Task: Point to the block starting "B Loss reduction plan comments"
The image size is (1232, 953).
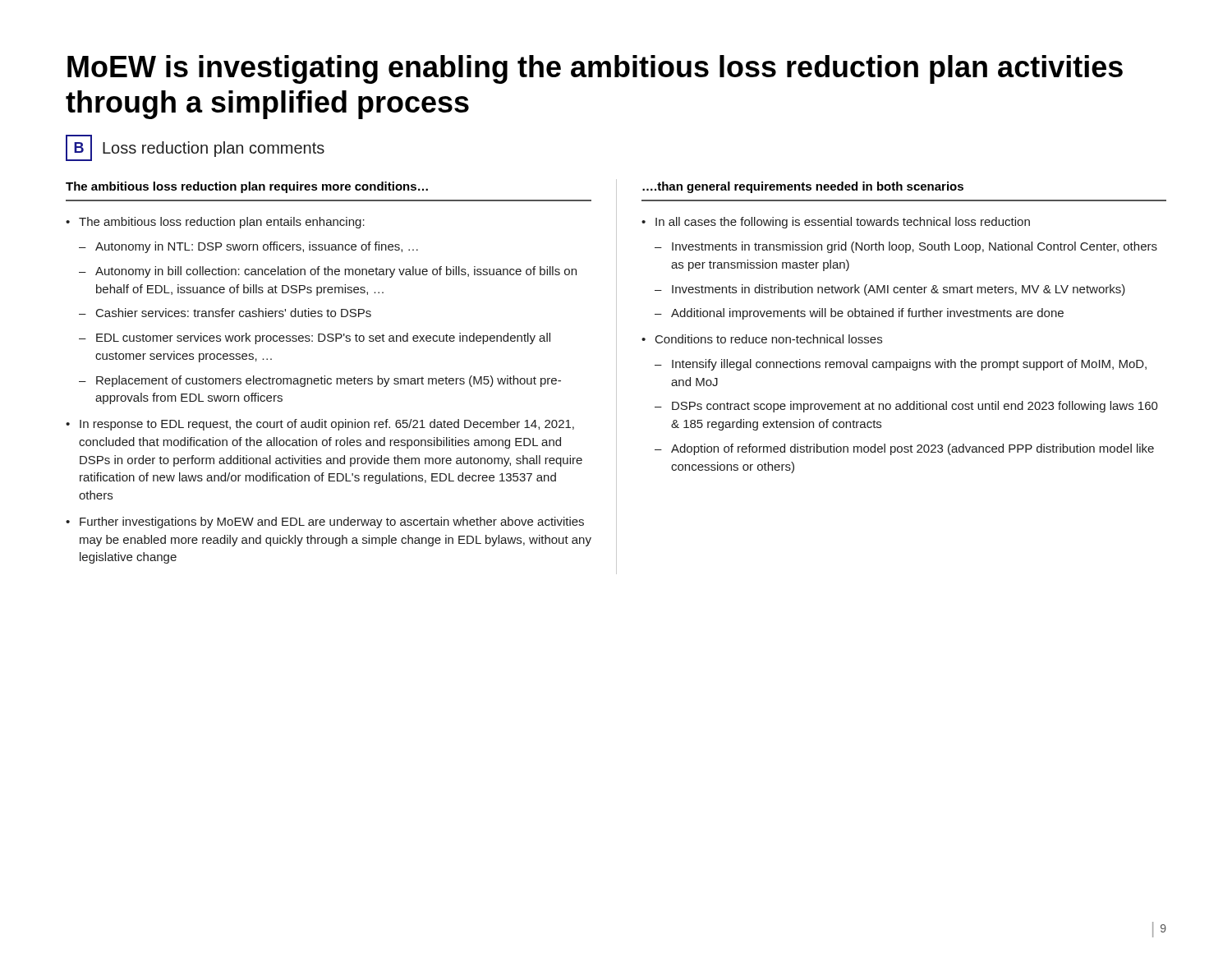Action: click(x=195, y=148)
